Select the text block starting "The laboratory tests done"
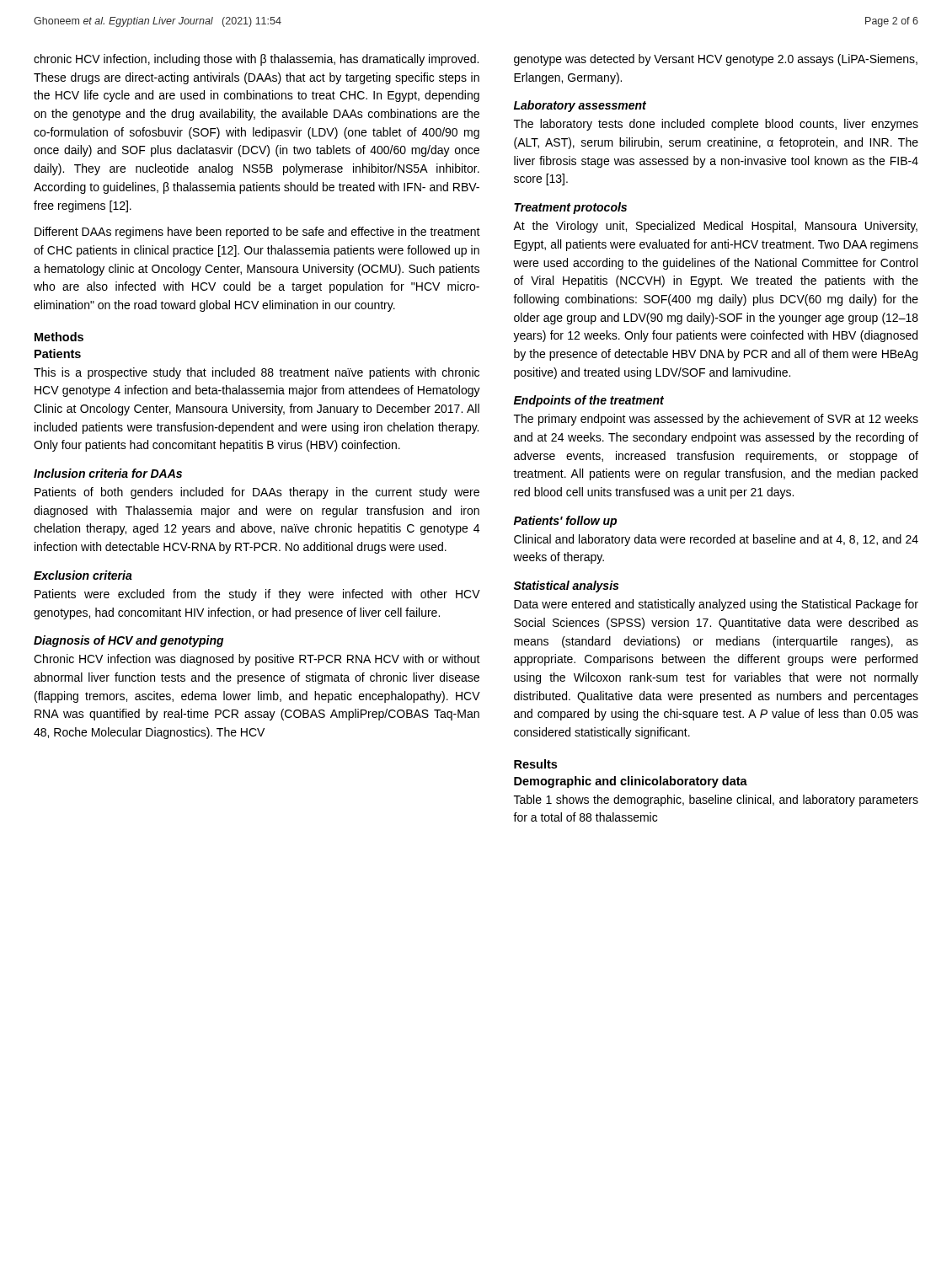The height and width of the screenshot is (1264, 952). [716, 152]
